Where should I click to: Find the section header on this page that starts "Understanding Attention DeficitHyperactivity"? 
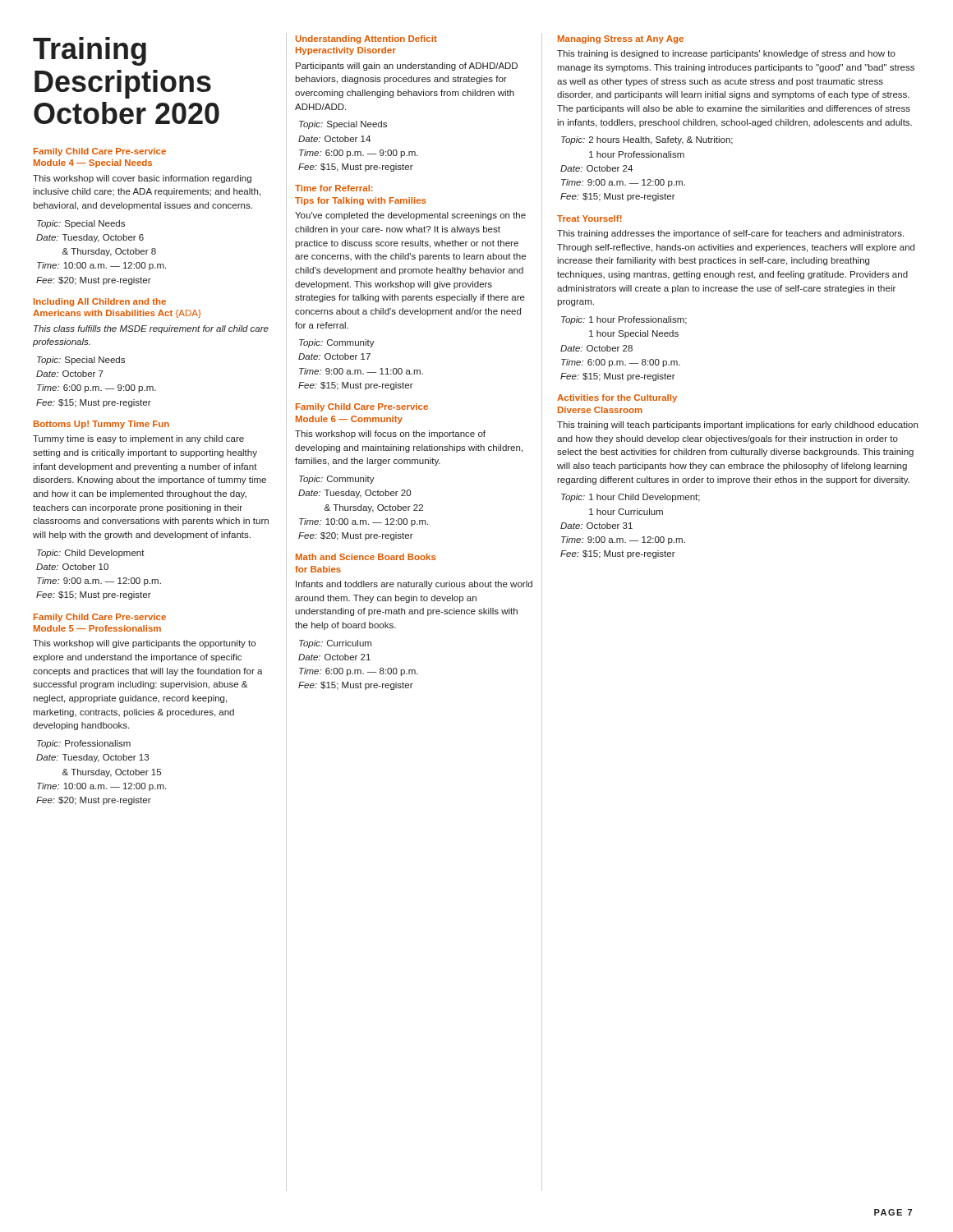366,44
